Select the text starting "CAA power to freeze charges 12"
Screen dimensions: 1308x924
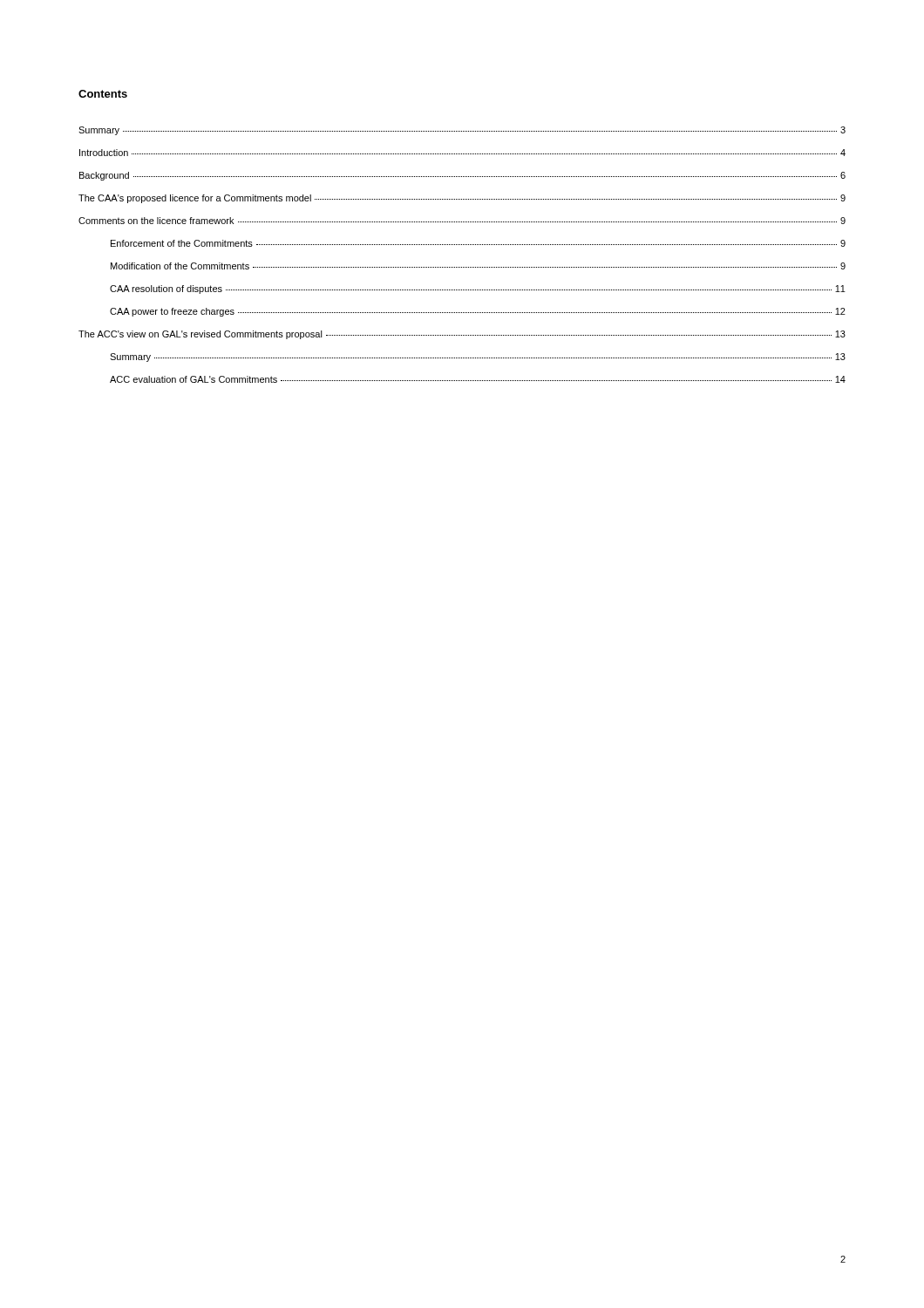point(478,311)
